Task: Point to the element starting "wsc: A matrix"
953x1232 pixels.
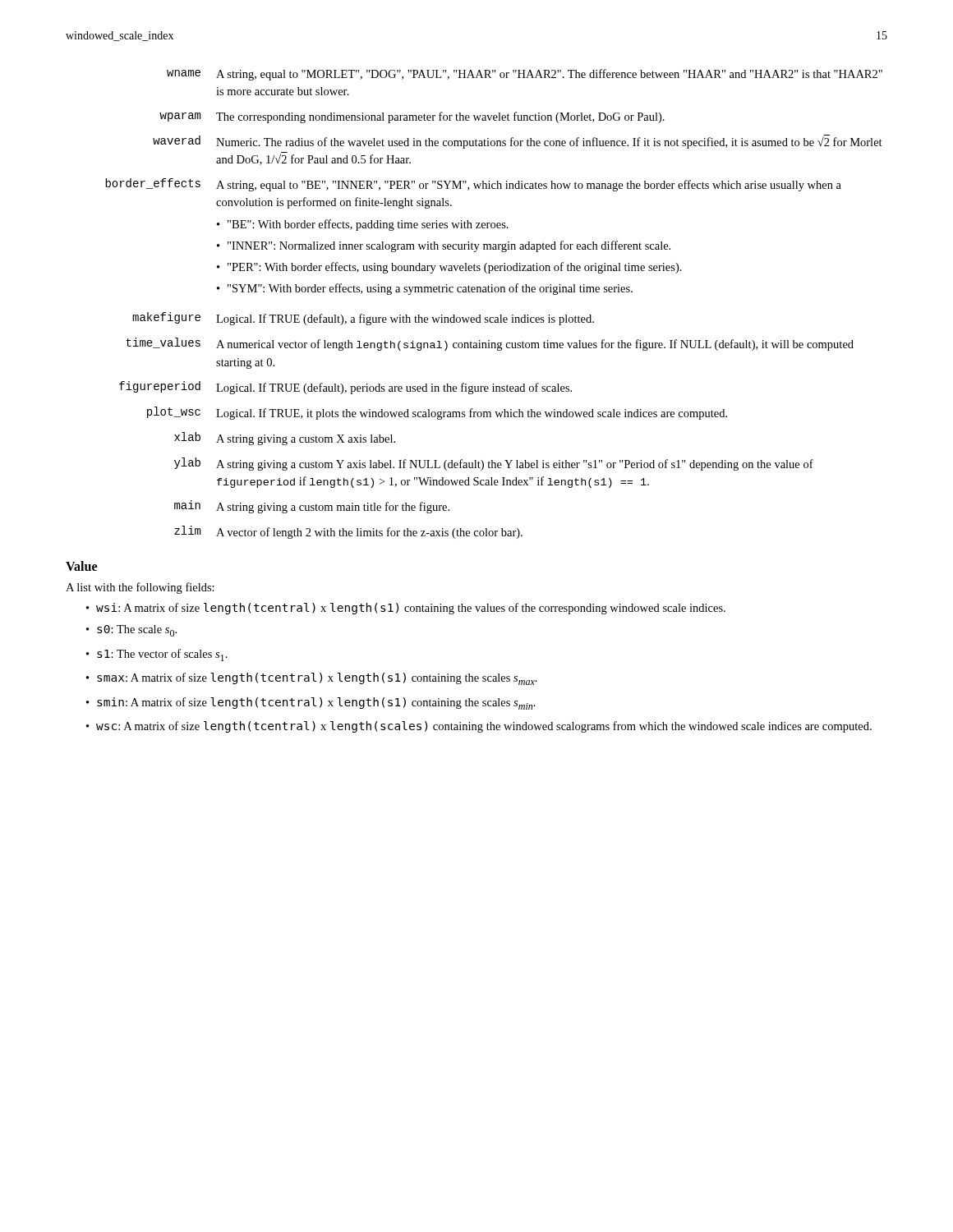Action: coord(484,727)
